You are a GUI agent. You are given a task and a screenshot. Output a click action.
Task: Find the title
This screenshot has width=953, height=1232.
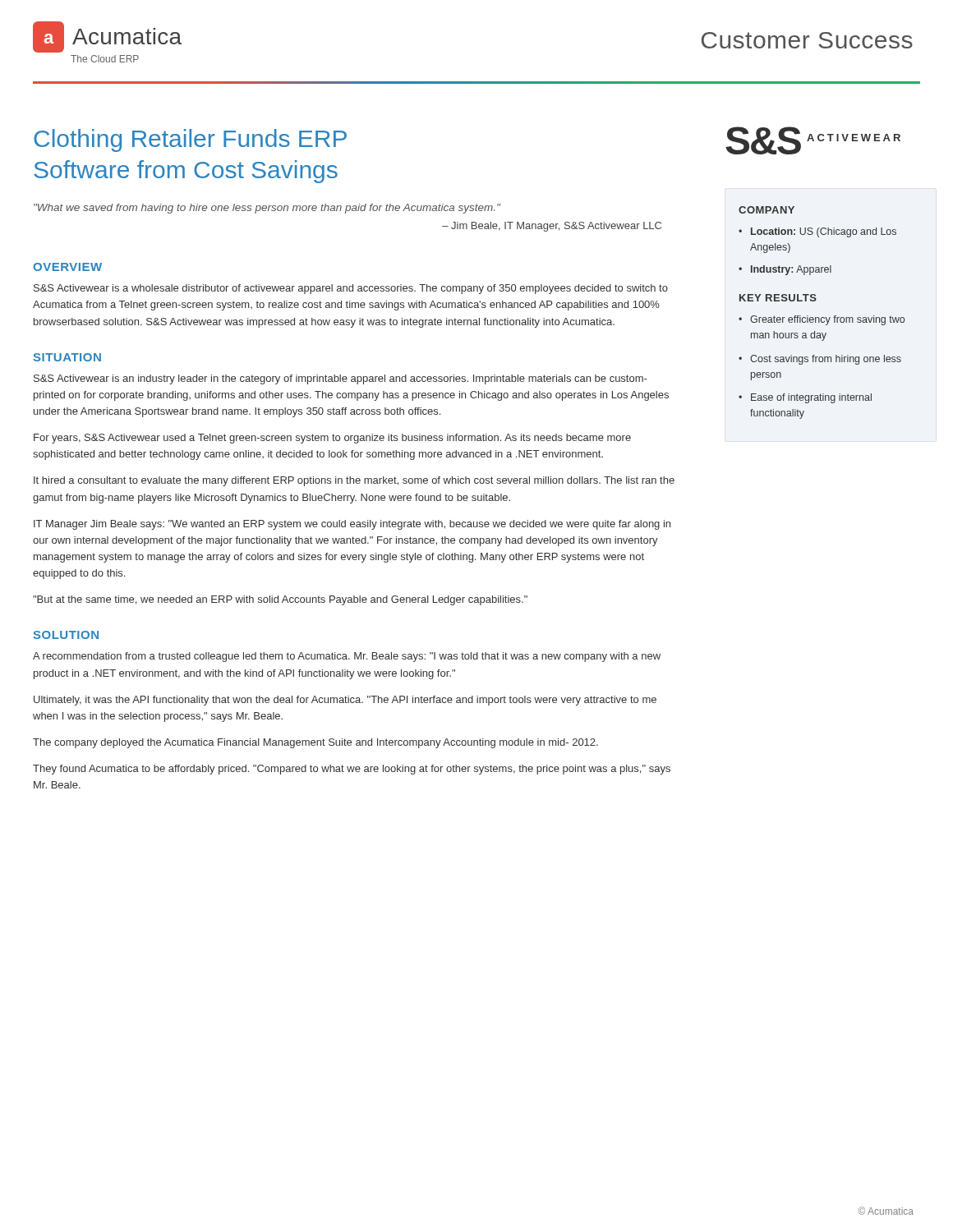(190, 154)
